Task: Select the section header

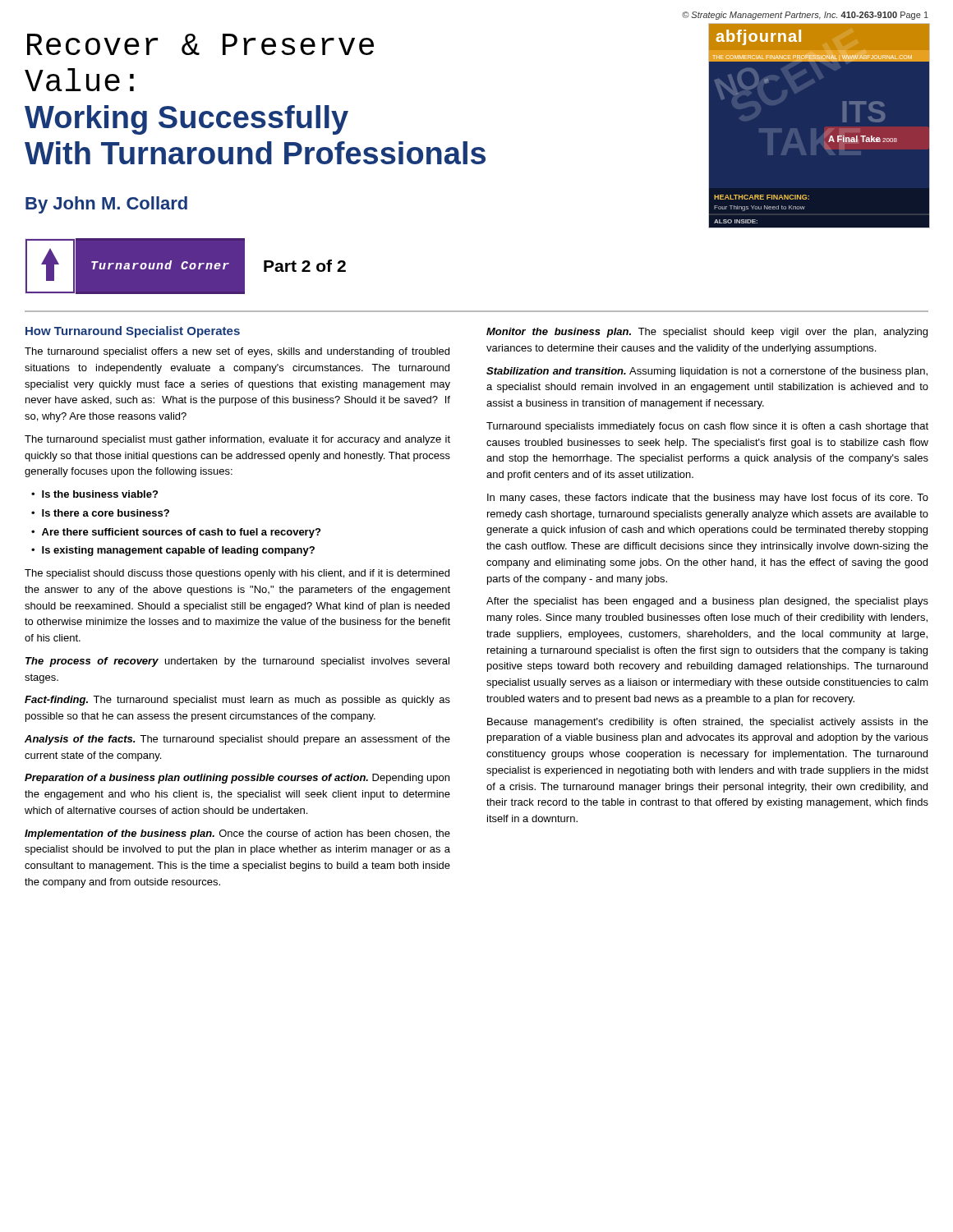Action: 132,331
